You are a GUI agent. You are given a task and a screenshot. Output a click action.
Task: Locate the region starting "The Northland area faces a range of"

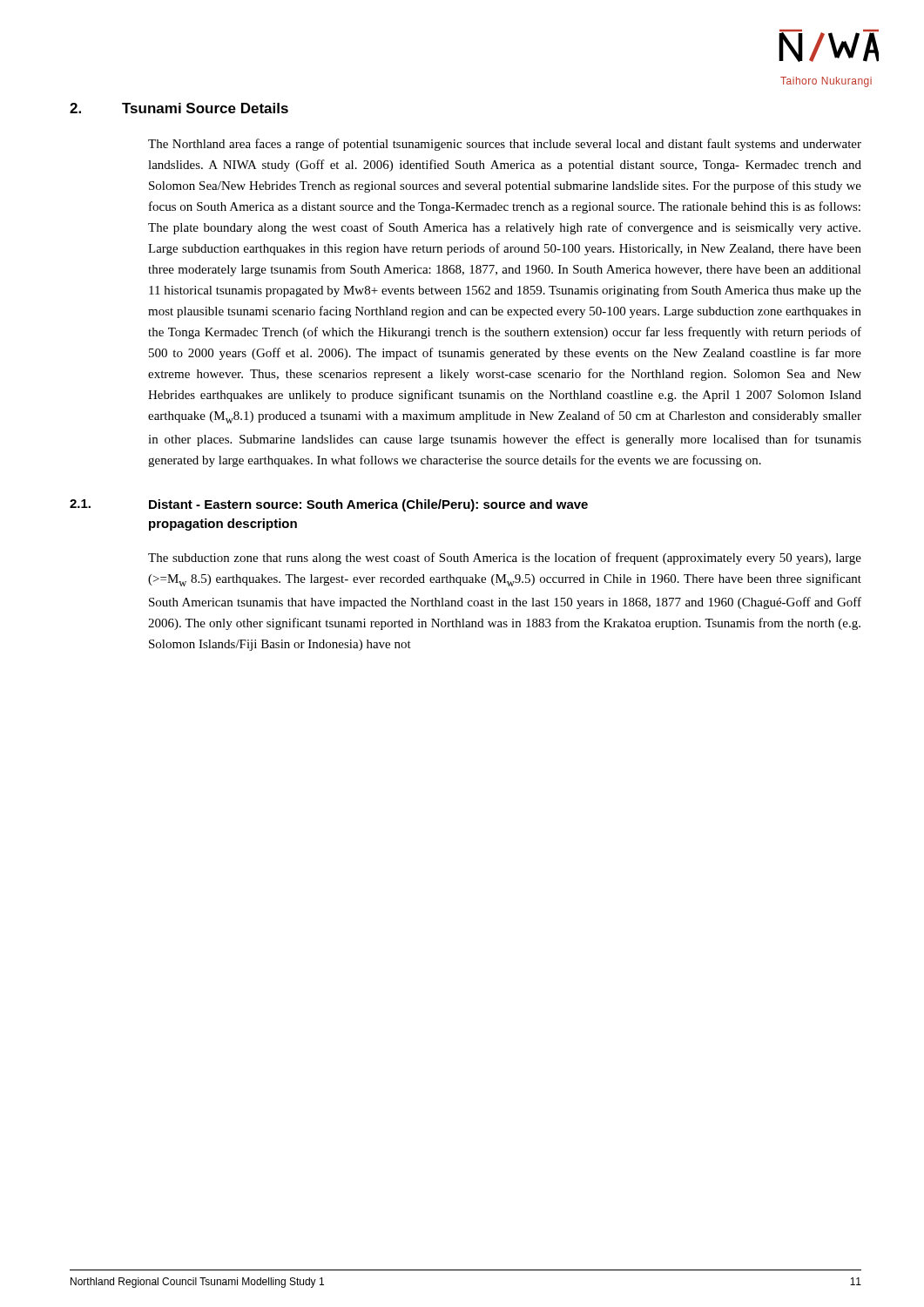[505, 302]
